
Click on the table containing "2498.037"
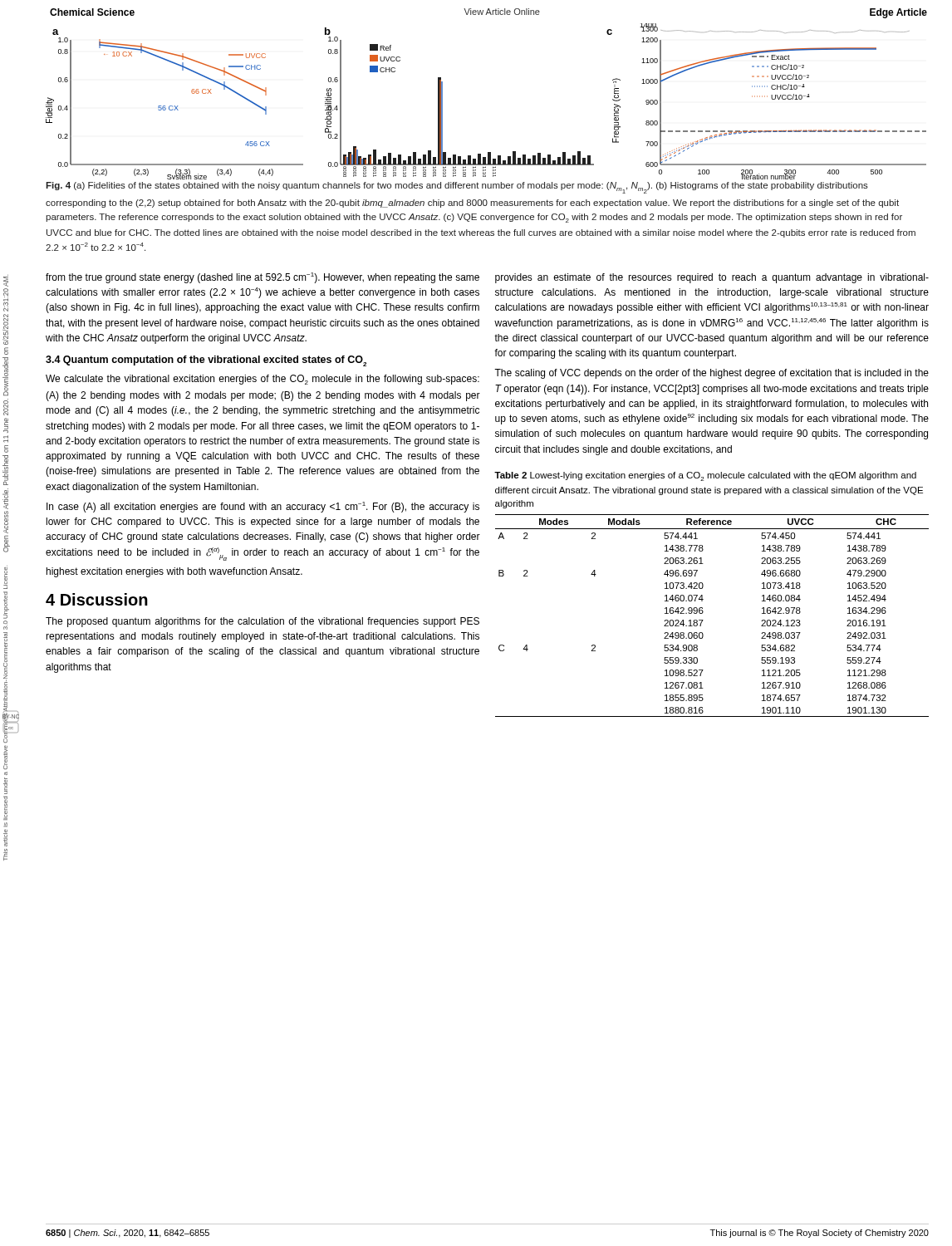pyautogui.click(x=712, y=616)
